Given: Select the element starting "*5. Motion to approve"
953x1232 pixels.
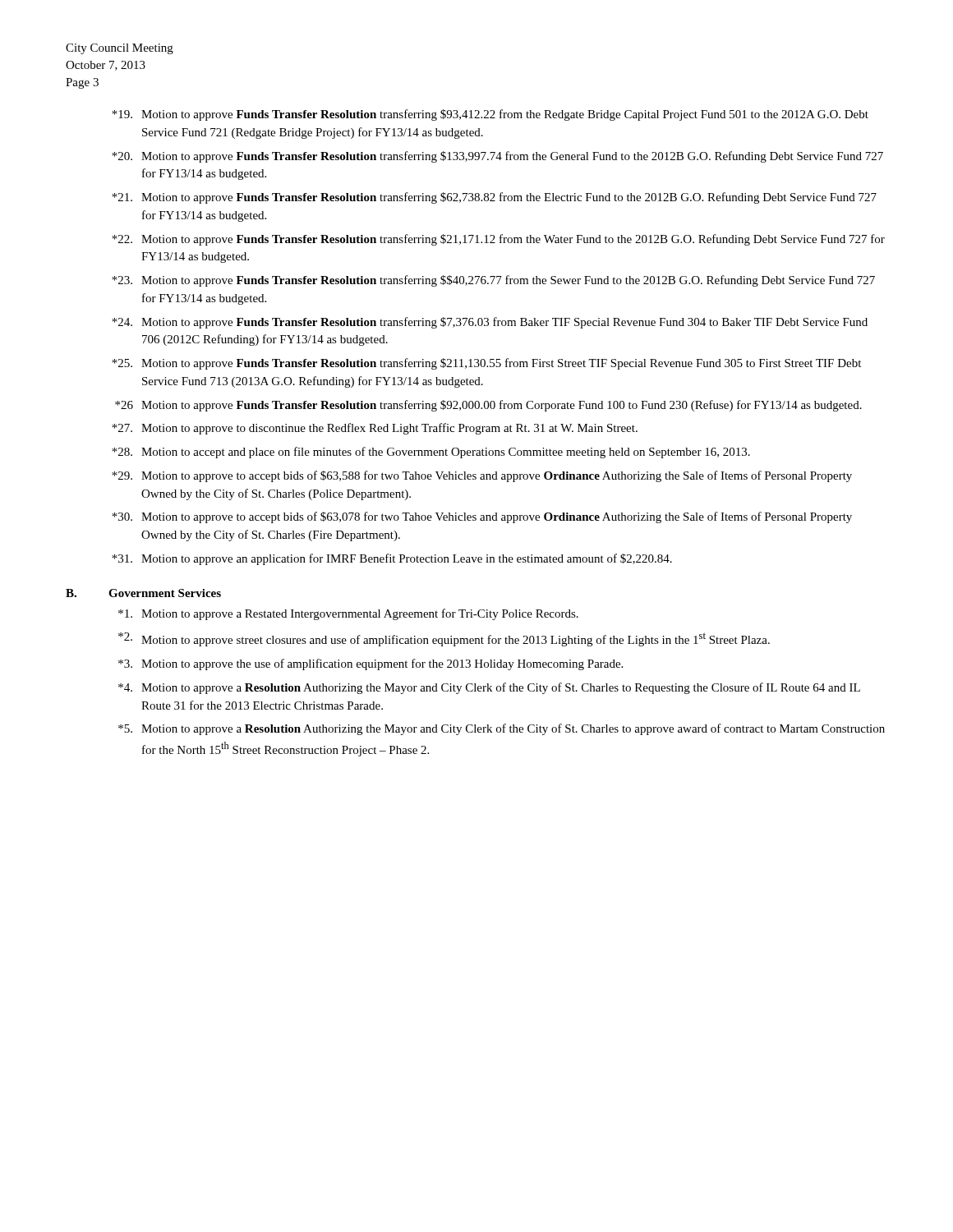Looking at the screenshot, I should (x=489, y=740).
